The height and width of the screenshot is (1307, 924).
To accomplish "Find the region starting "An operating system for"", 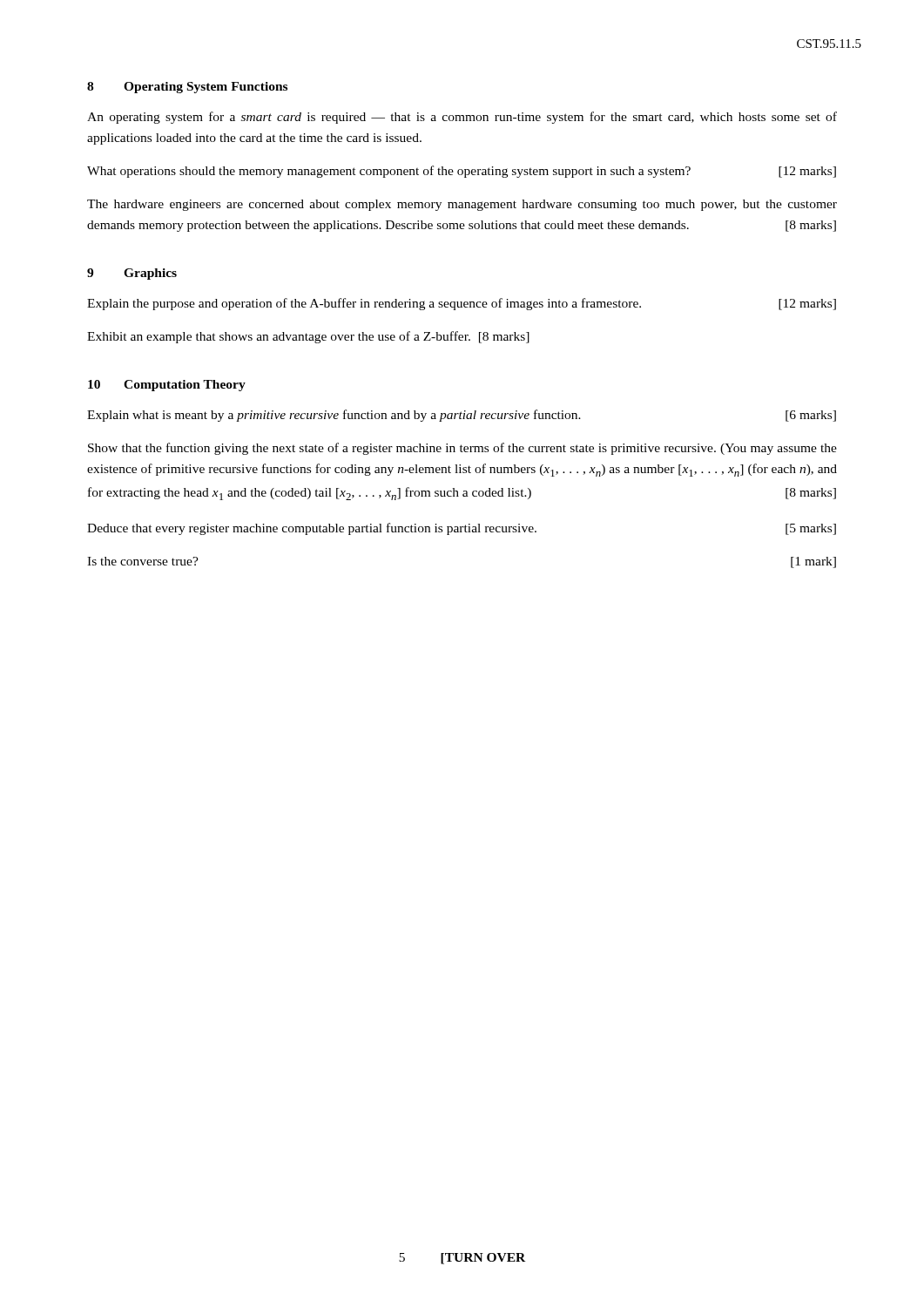I will [462, 127].
